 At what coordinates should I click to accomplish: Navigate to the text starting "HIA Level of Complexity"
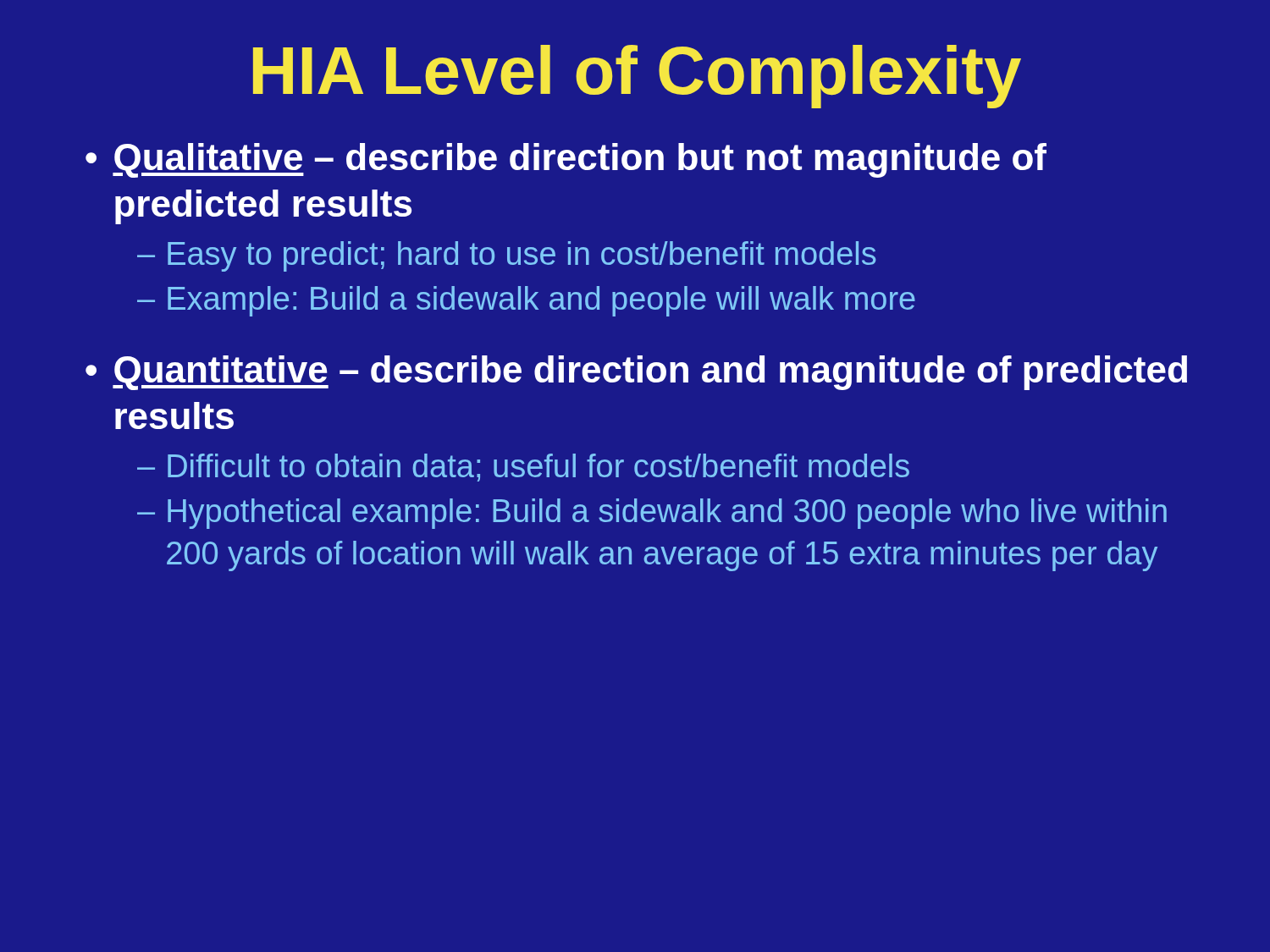pyautogui.click(x=635, y=71)
